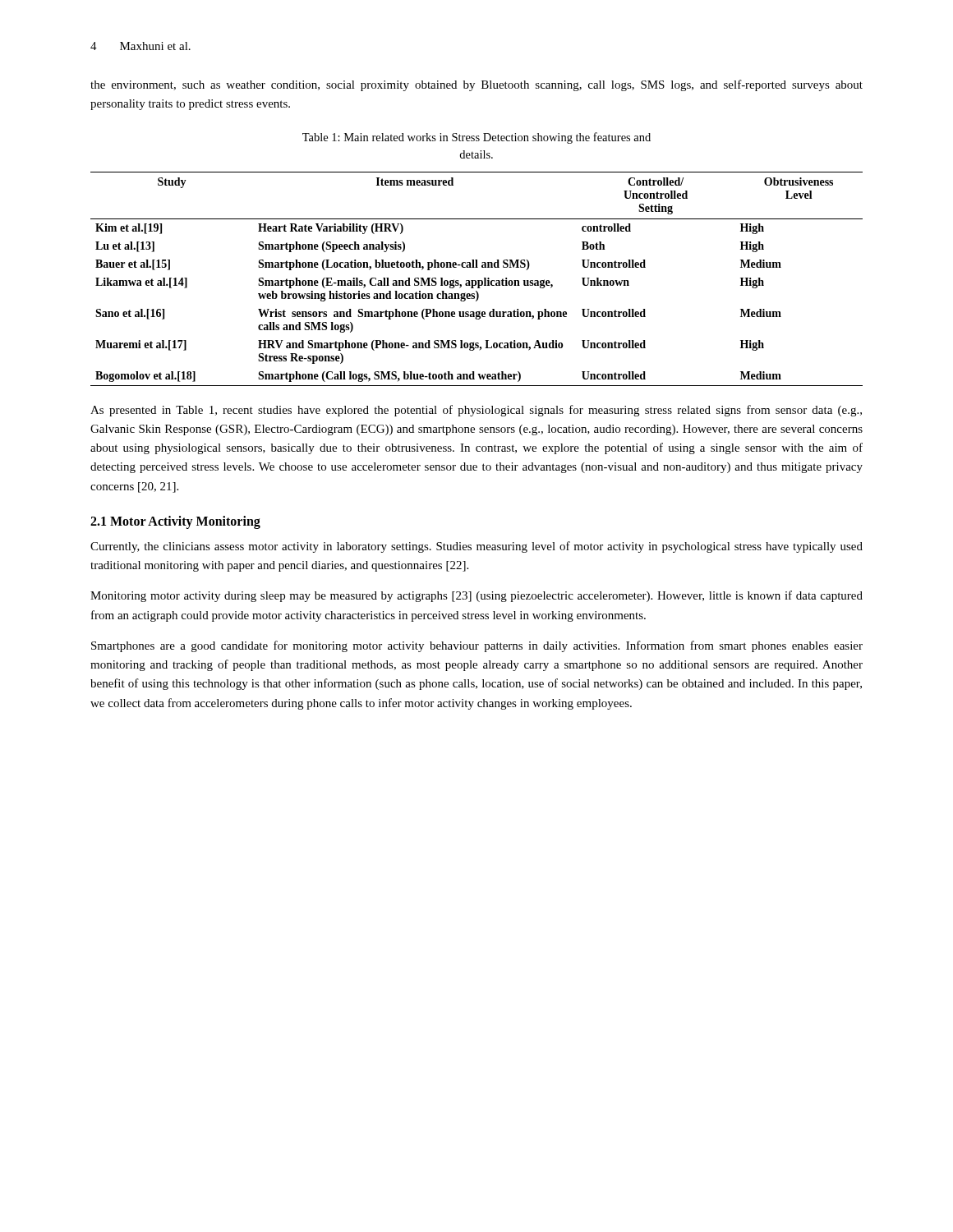Locate the text block with the text "Currently, the clinicians"
This screenshot has width=953, height=1232.
[476, 556]
